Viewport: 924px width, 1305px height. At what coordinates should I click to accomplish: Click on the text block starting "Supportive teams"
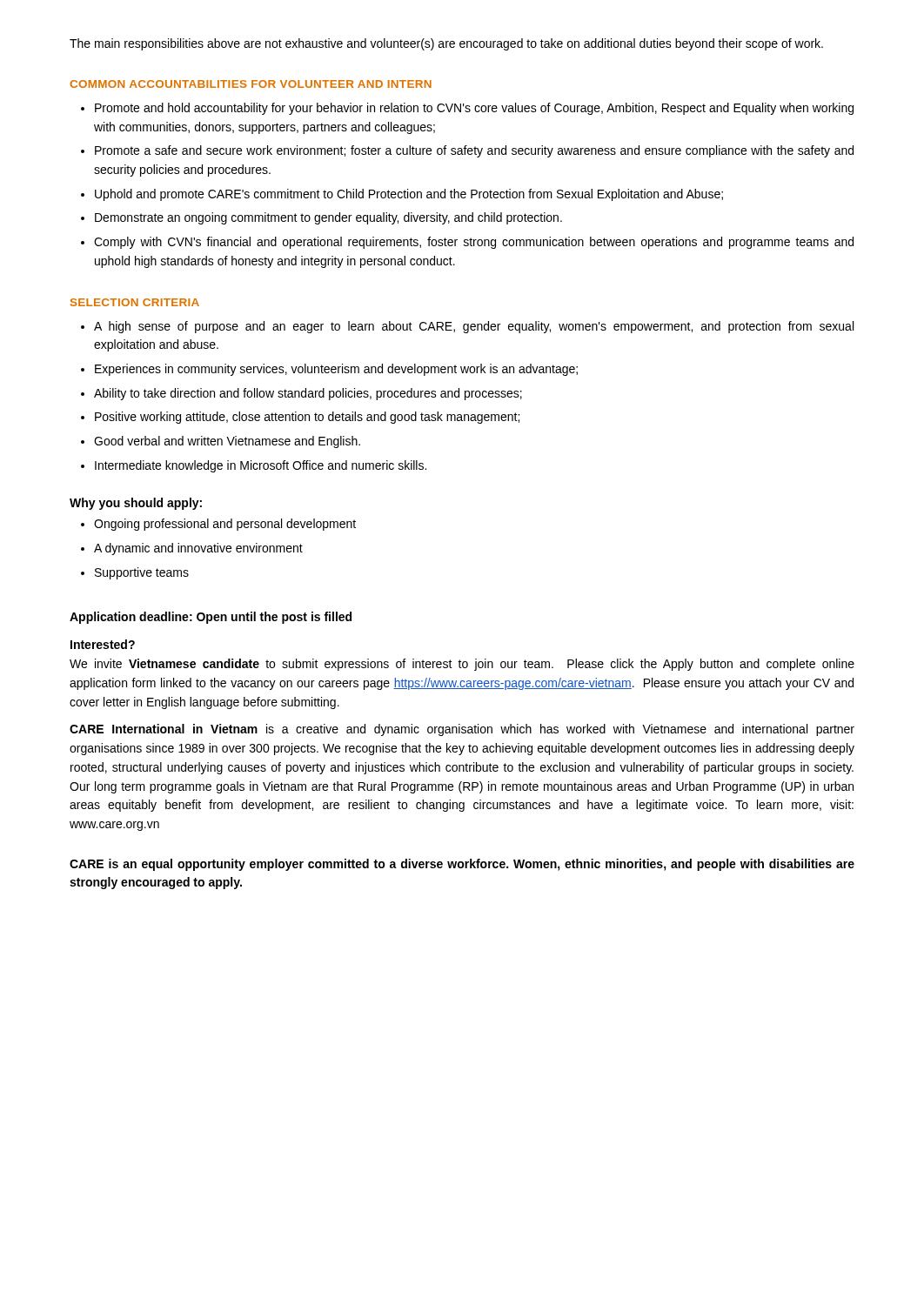pos(141,572)
